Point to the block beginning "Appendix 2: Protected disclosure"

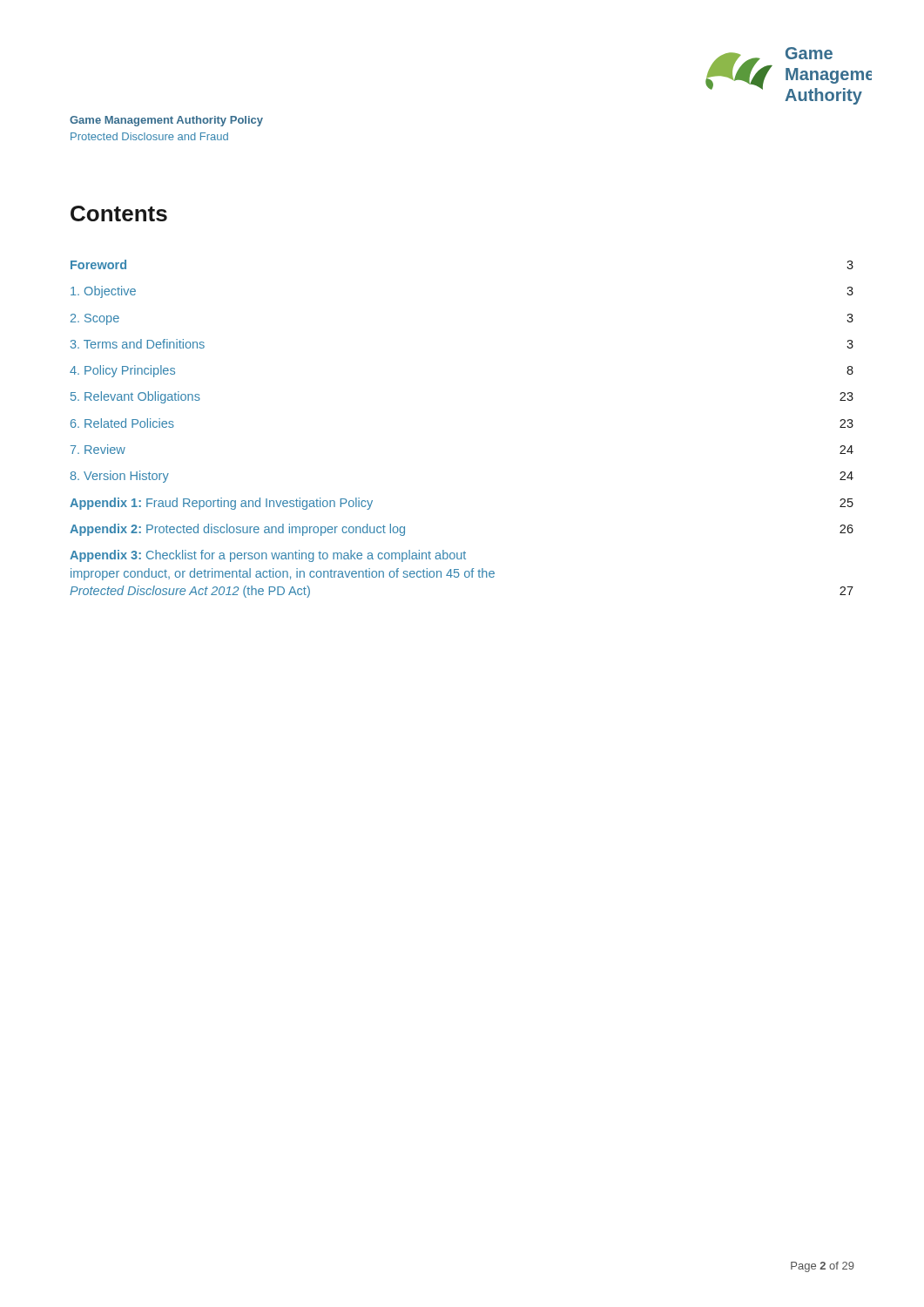[238, 529]
